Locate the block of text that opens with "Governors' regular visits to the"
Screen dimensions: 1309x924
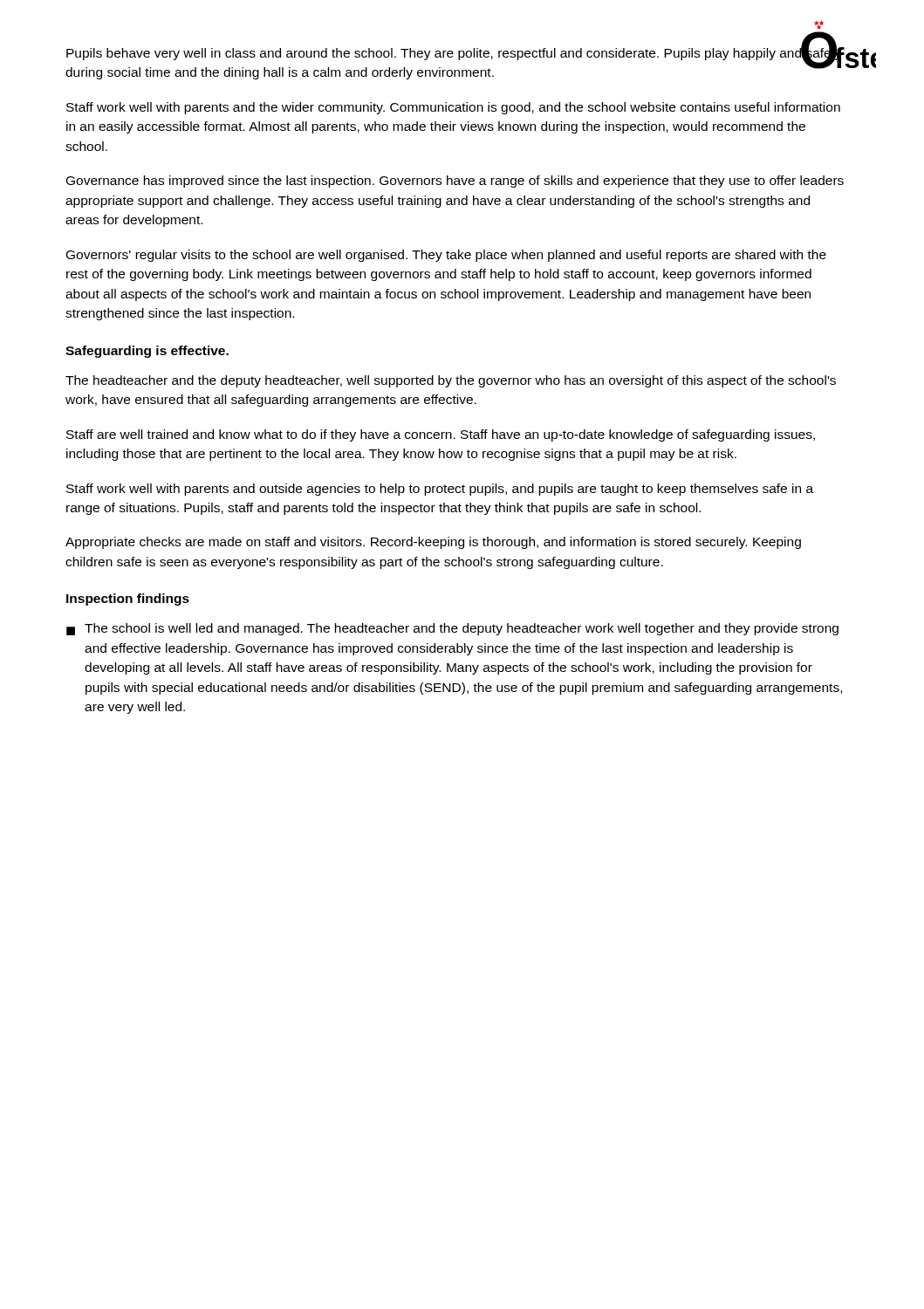(x=455, y=284)
